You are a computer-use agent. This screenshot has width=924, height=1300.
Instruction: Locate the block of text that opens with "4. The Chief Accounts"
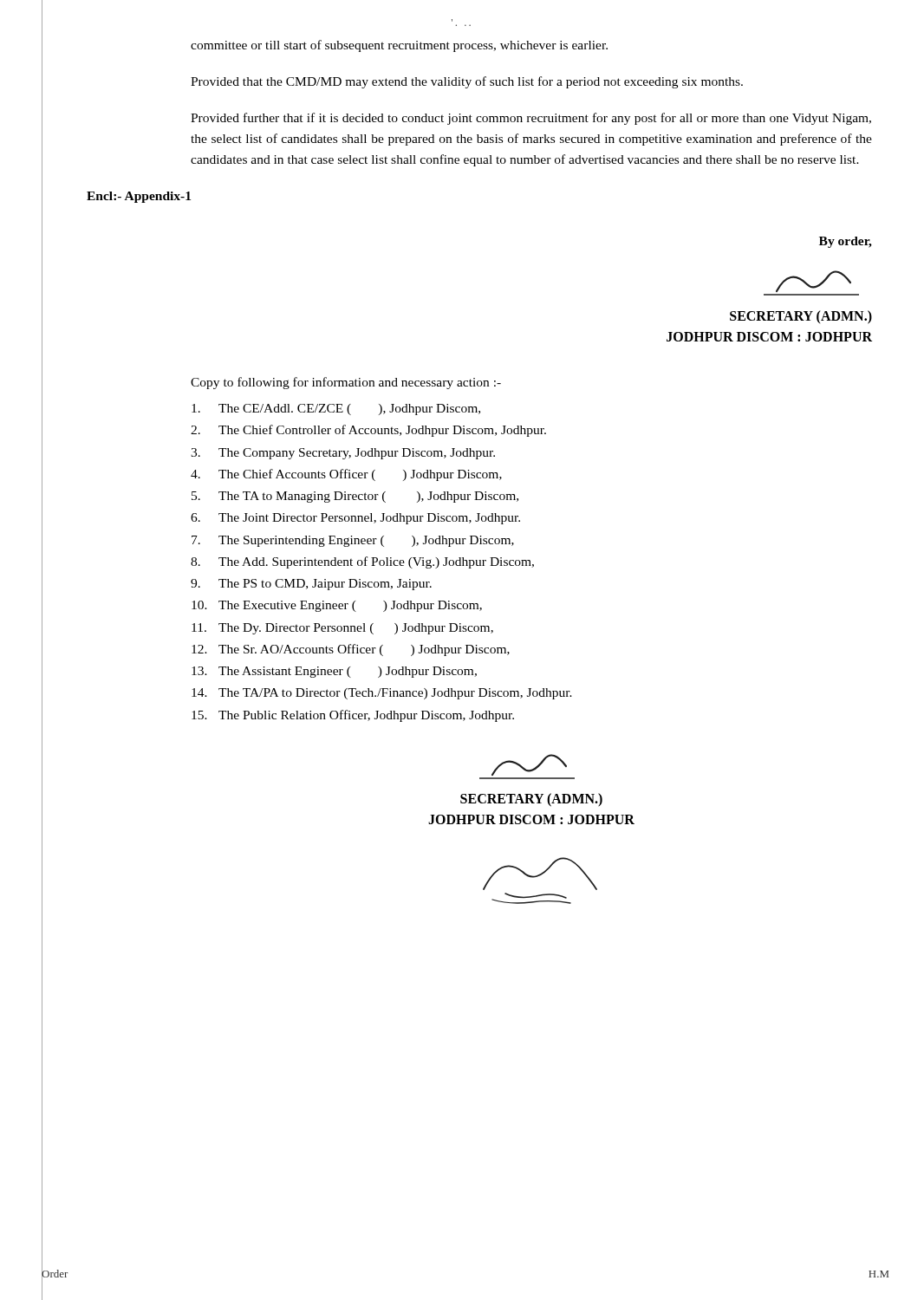(x=346, y=475)
